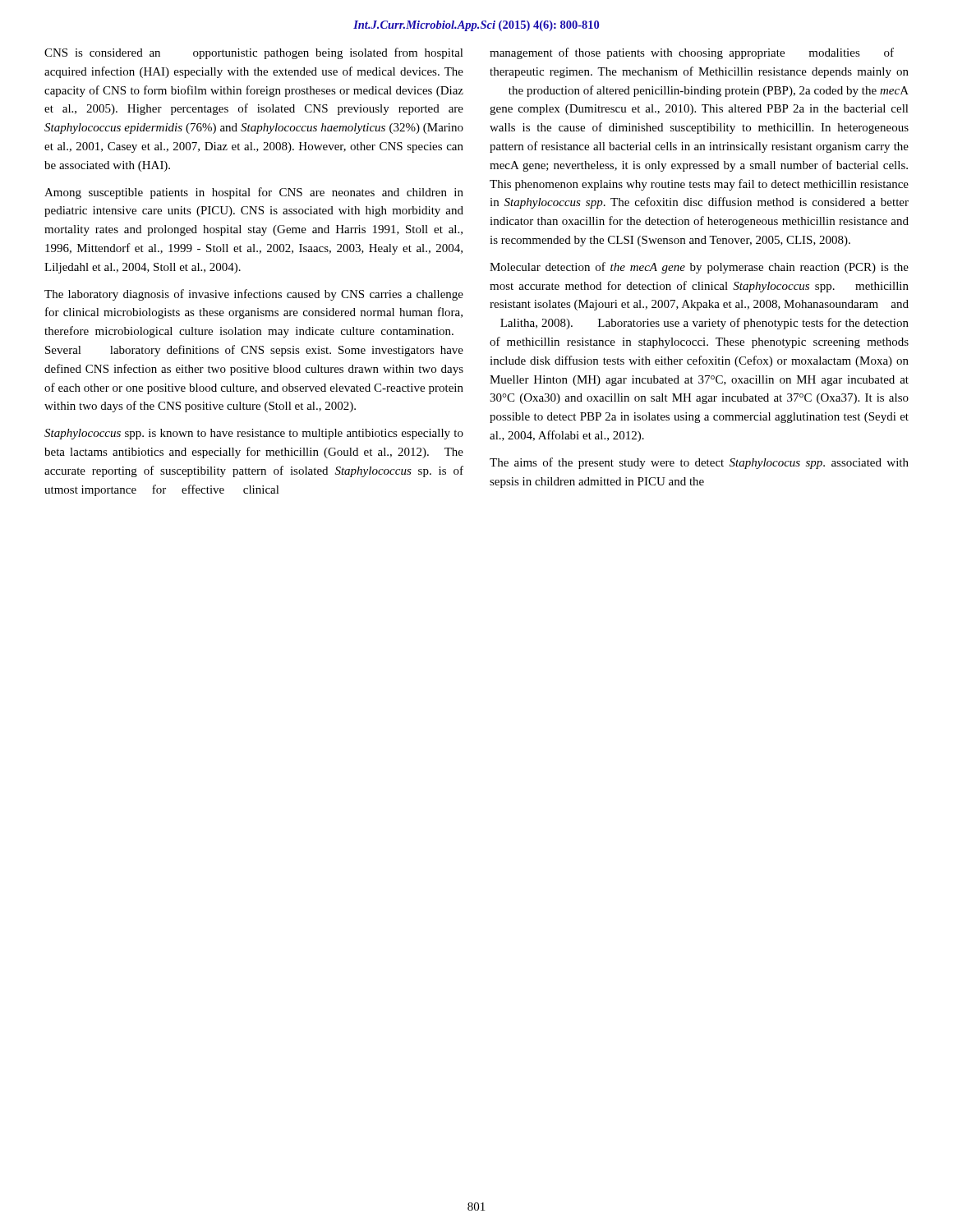This screenshot has width=953, height=1232.
Task: Point to the block beginning "The laboratory diagnosis of"
Action: click(x=254, y=350)
